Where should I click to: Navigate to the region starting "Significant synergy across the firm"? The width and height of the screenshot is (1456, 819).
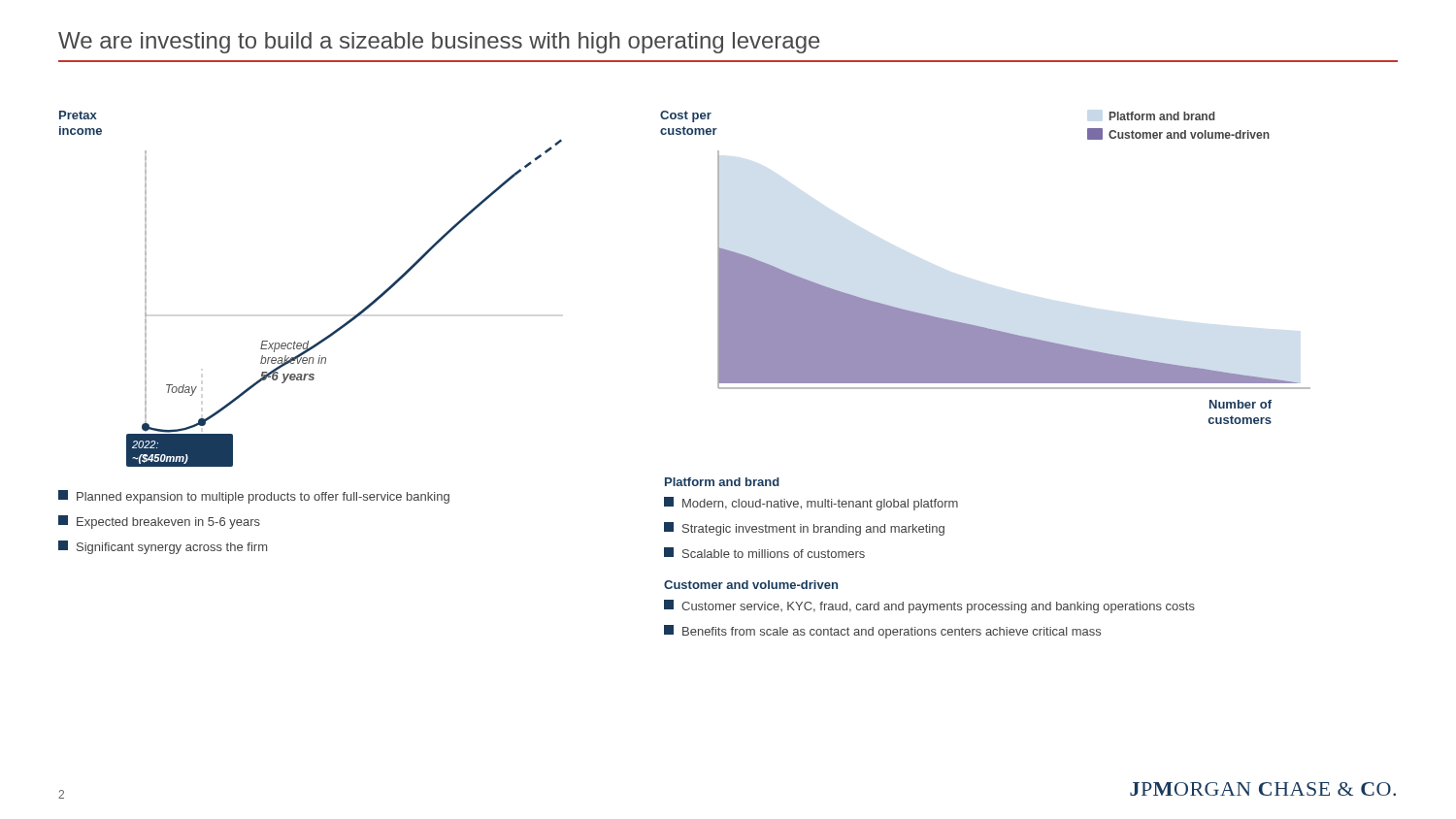click(163, 548)
